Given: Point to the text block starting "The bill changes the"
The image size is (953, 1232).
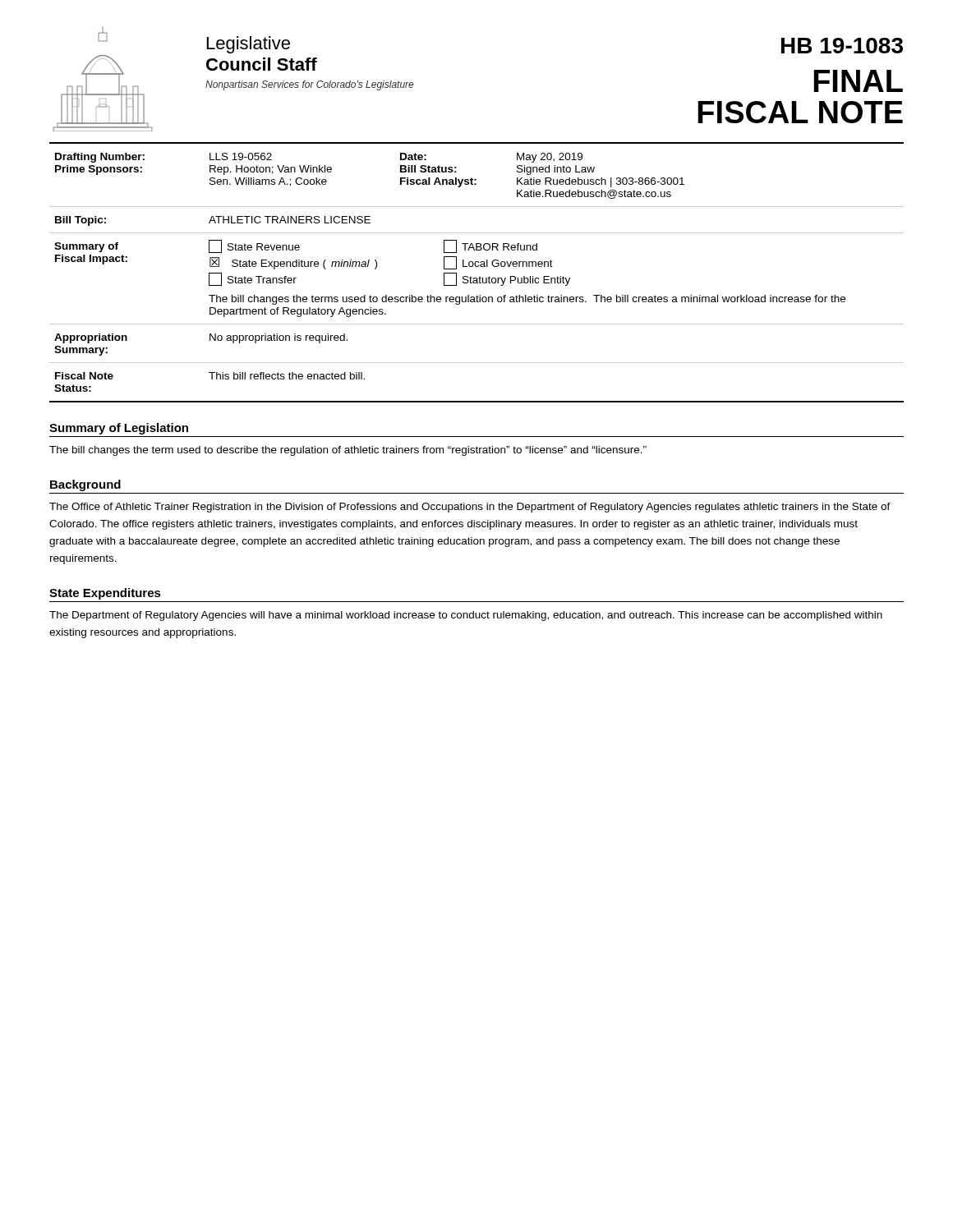Looking at the screenshot, I should (348, 450).
